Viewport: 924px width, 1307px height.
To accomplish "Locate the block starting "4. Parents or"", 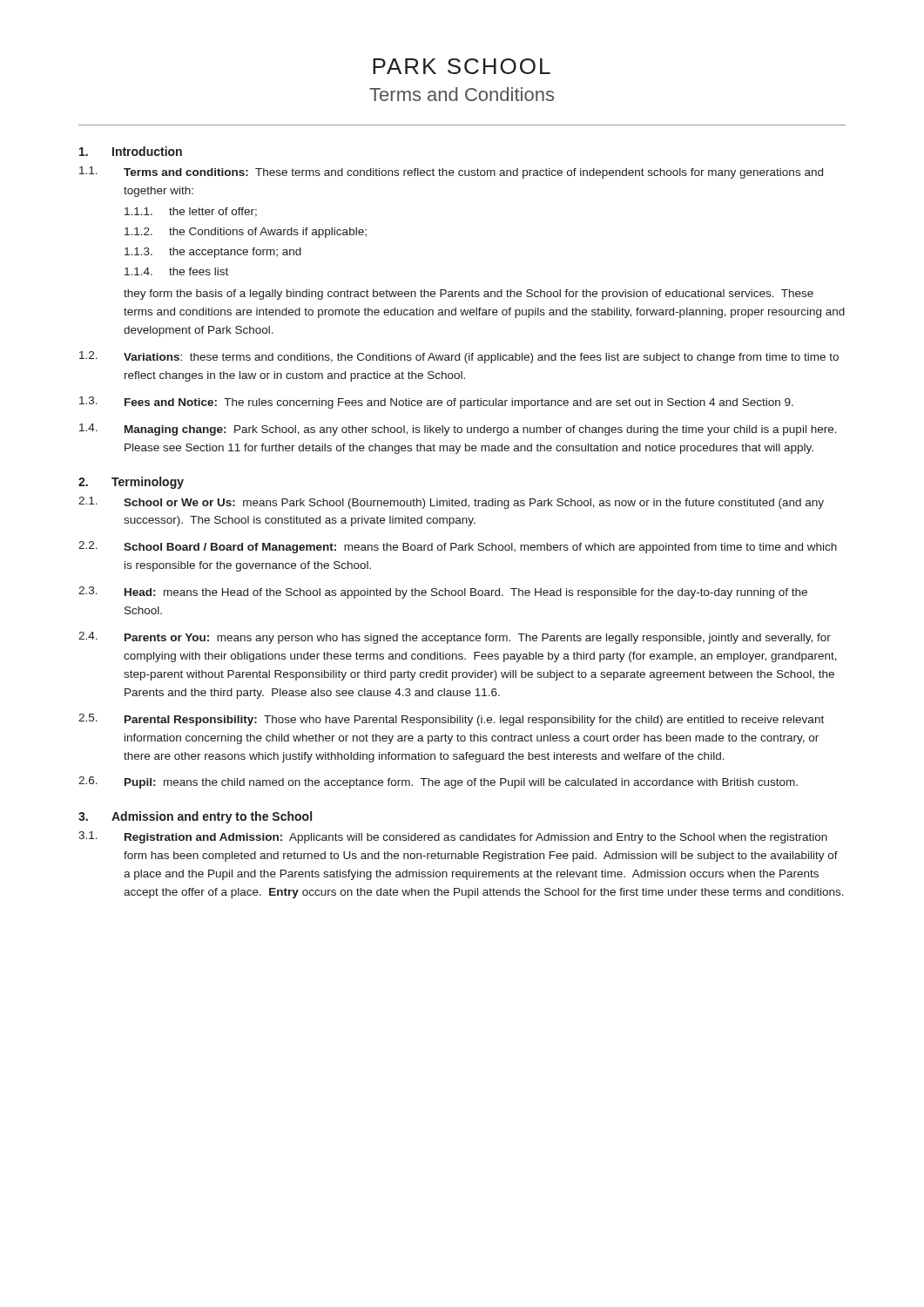I will click(462, 666).
